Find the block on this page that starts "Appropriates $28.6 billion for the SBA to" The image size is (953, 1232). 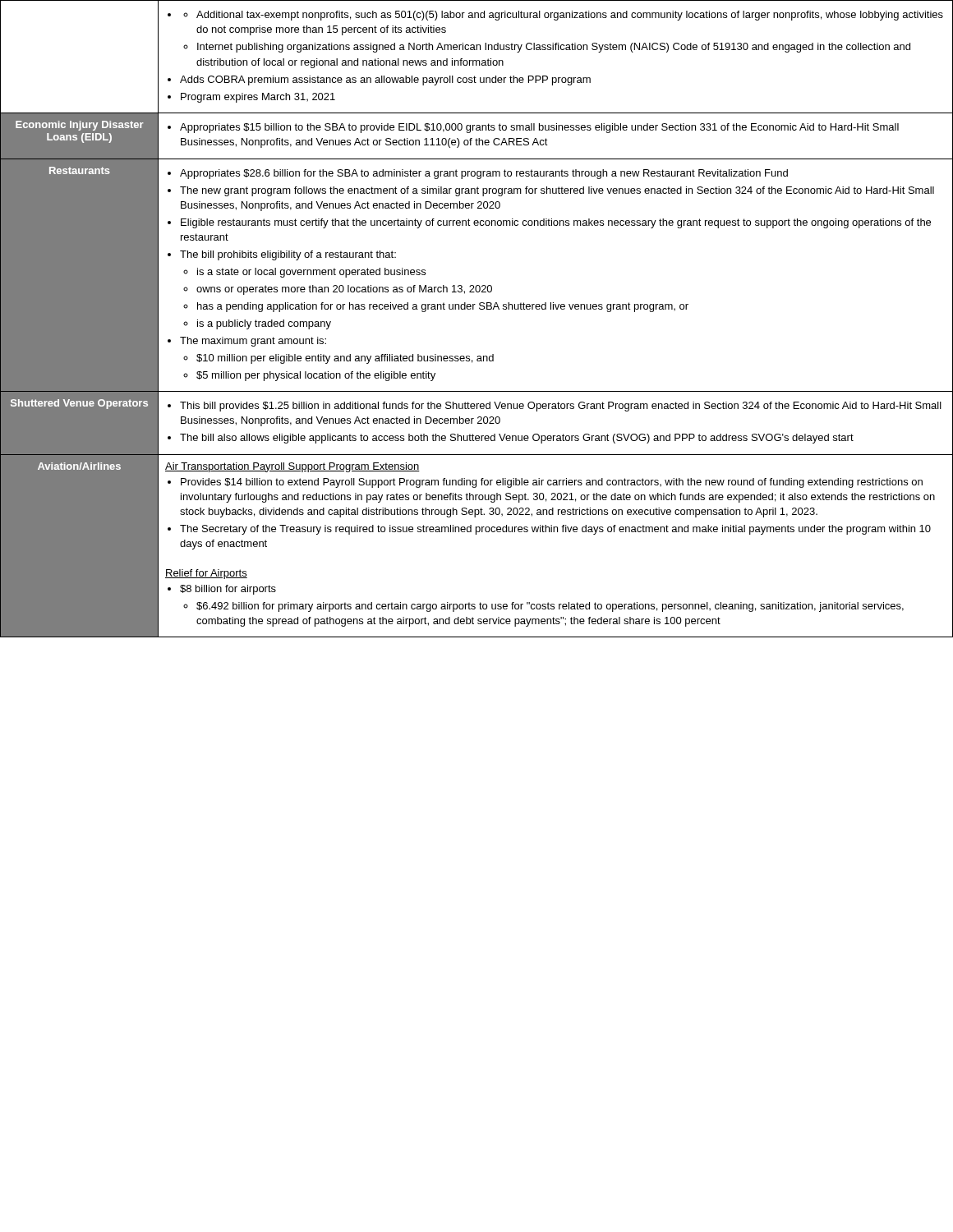click(484, 172)
